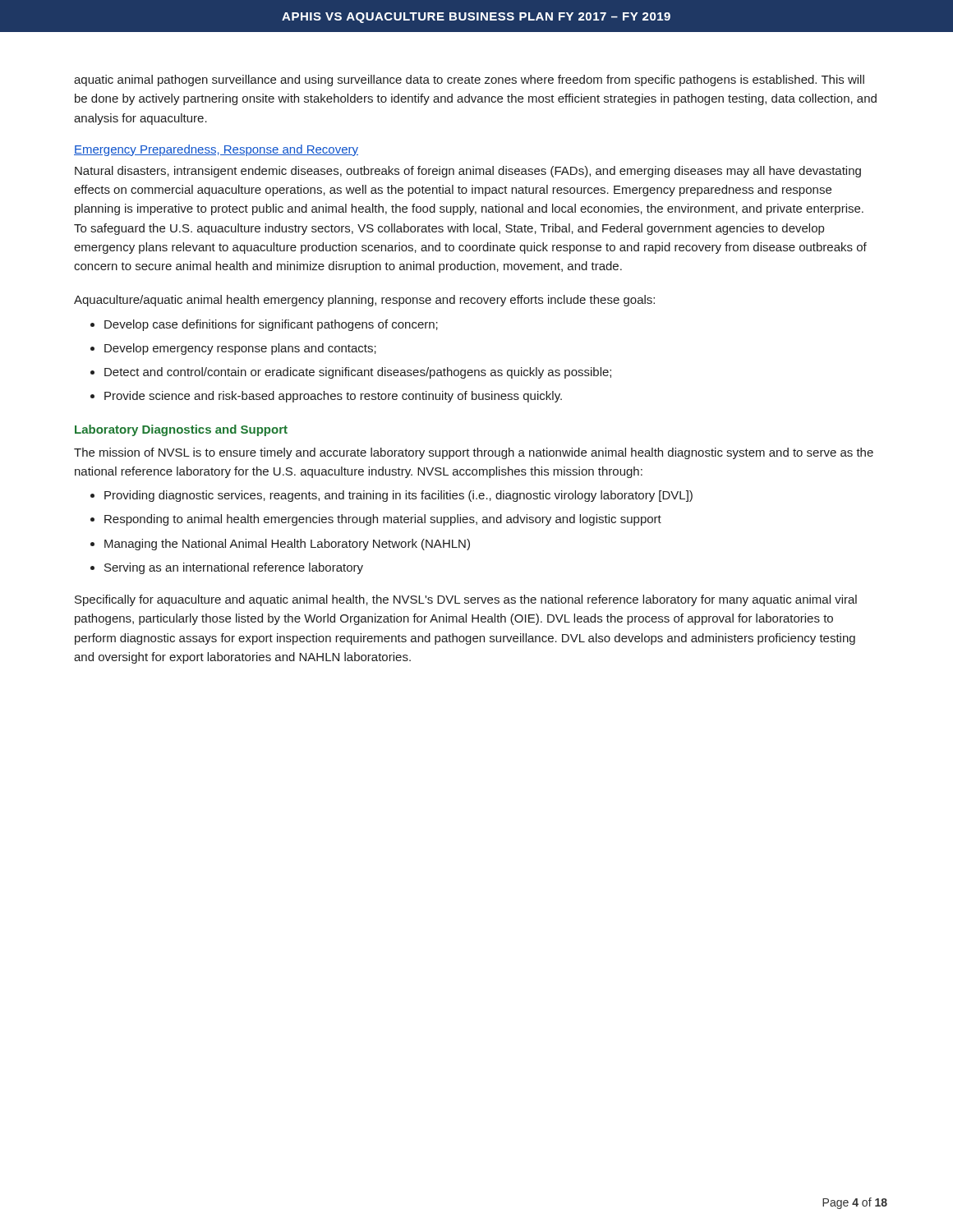Screen dimensions: 1232x953
Task: Find the block starting "The mission of NVSL is to ensure timely"
Action: click(474, 461)
